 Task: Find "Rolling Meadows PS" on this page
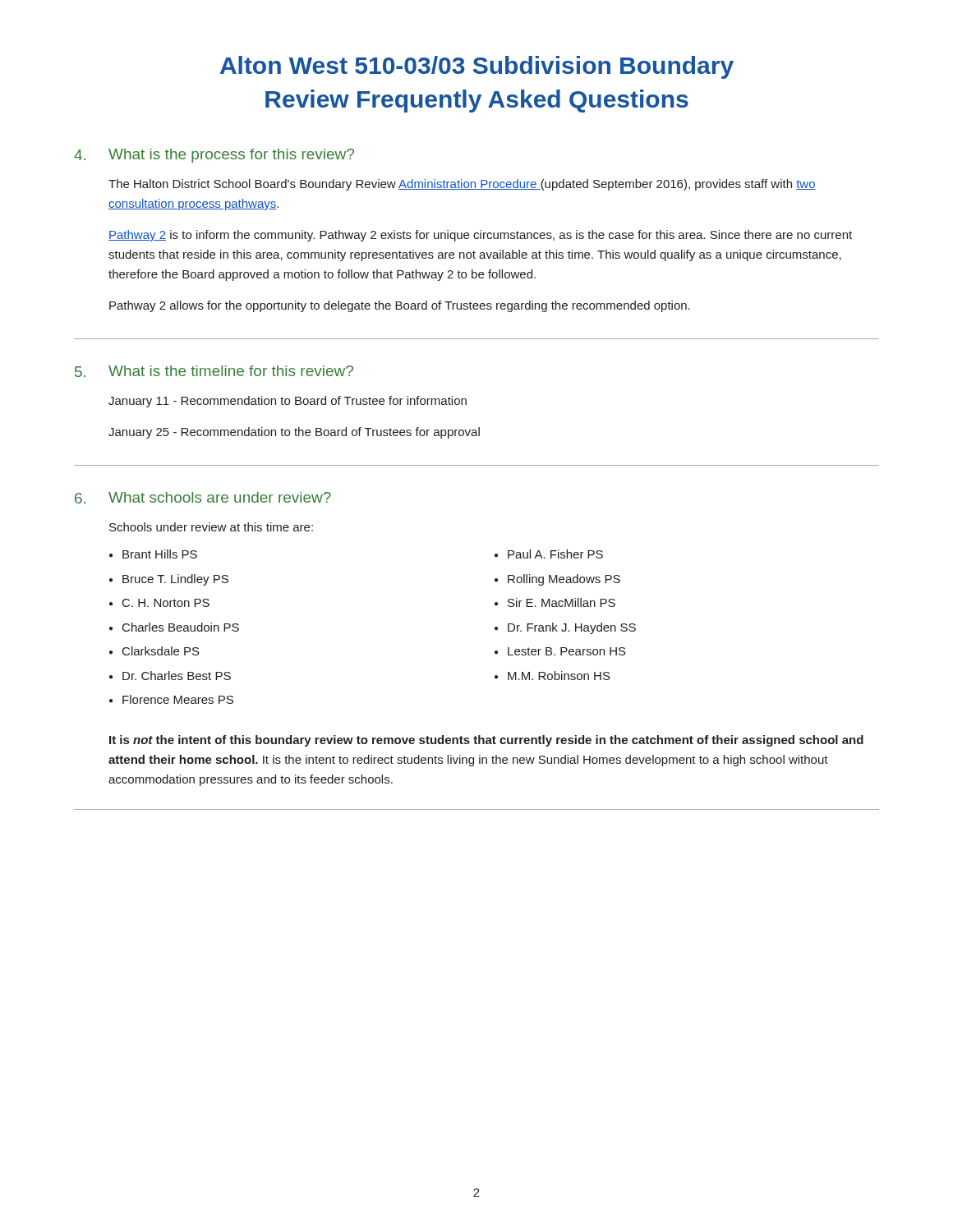click(564, 578)
